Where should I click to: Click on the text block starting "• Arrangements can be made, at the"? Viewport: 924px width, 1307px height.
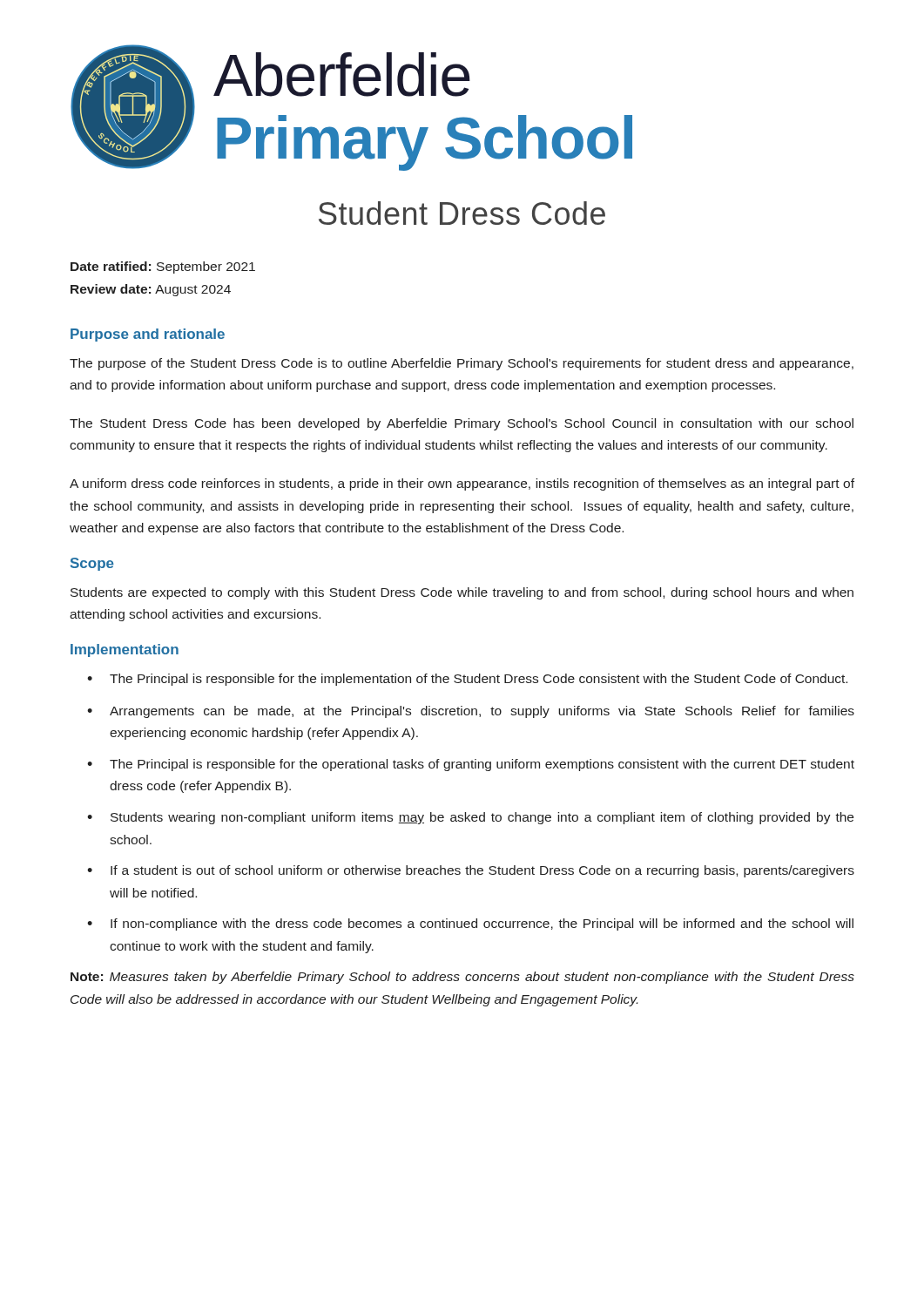click(x=471, y=722)
